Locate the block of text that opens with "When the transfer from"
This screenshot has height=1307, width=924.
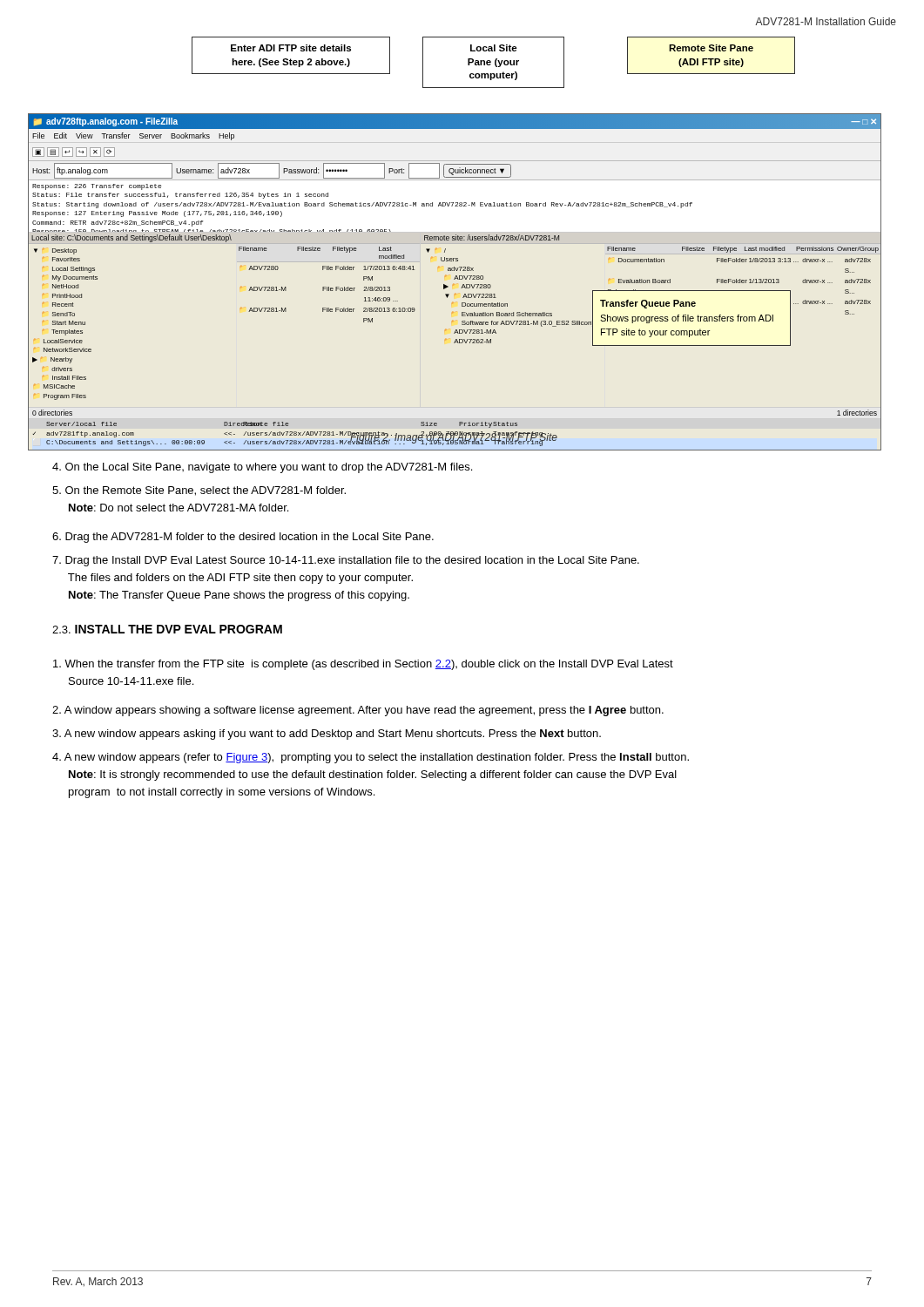pyautogui.click(x=363, y=672)
